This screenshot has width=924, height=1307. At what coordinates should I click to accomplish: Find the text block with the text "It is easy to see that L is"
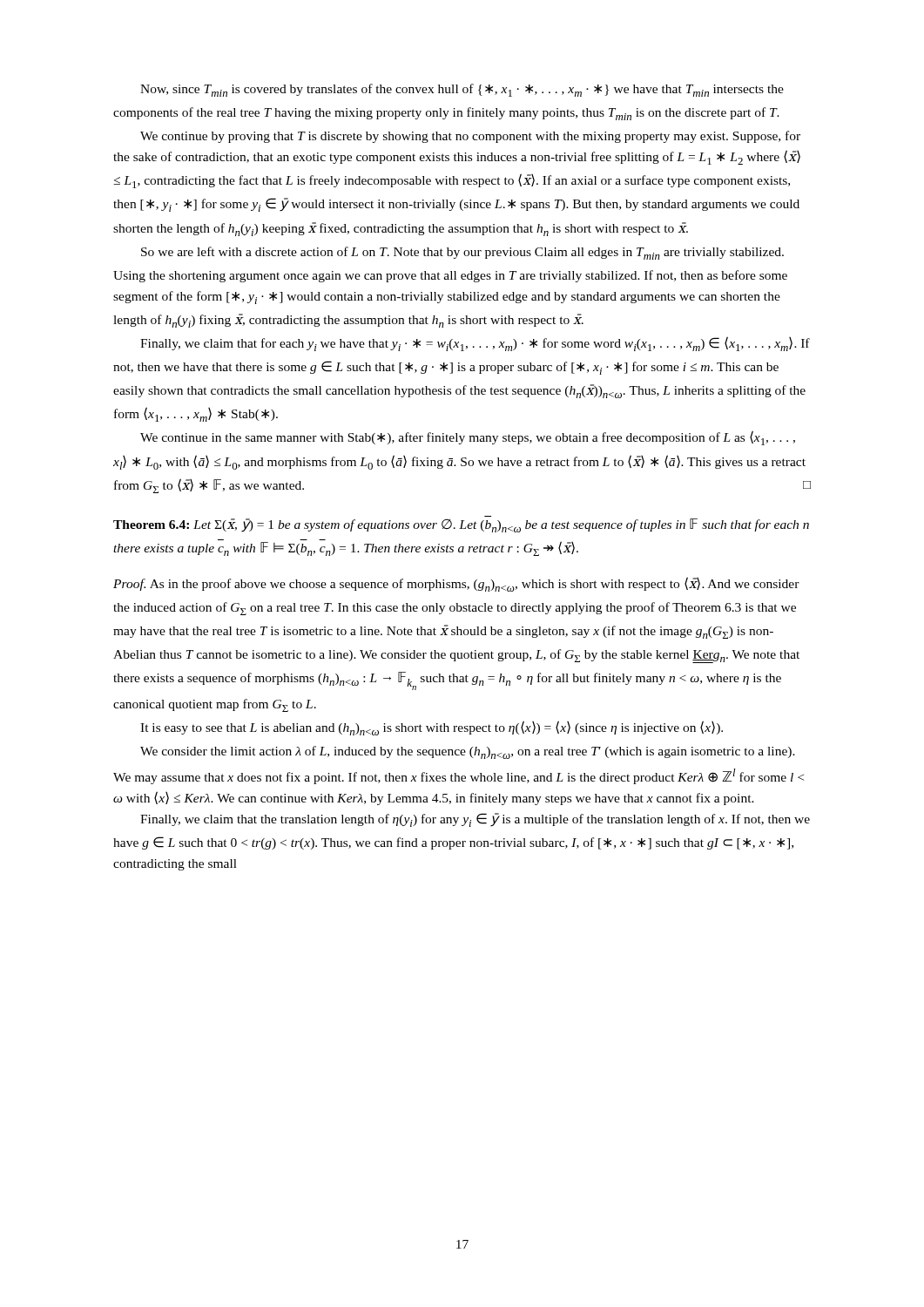(462, 729)
